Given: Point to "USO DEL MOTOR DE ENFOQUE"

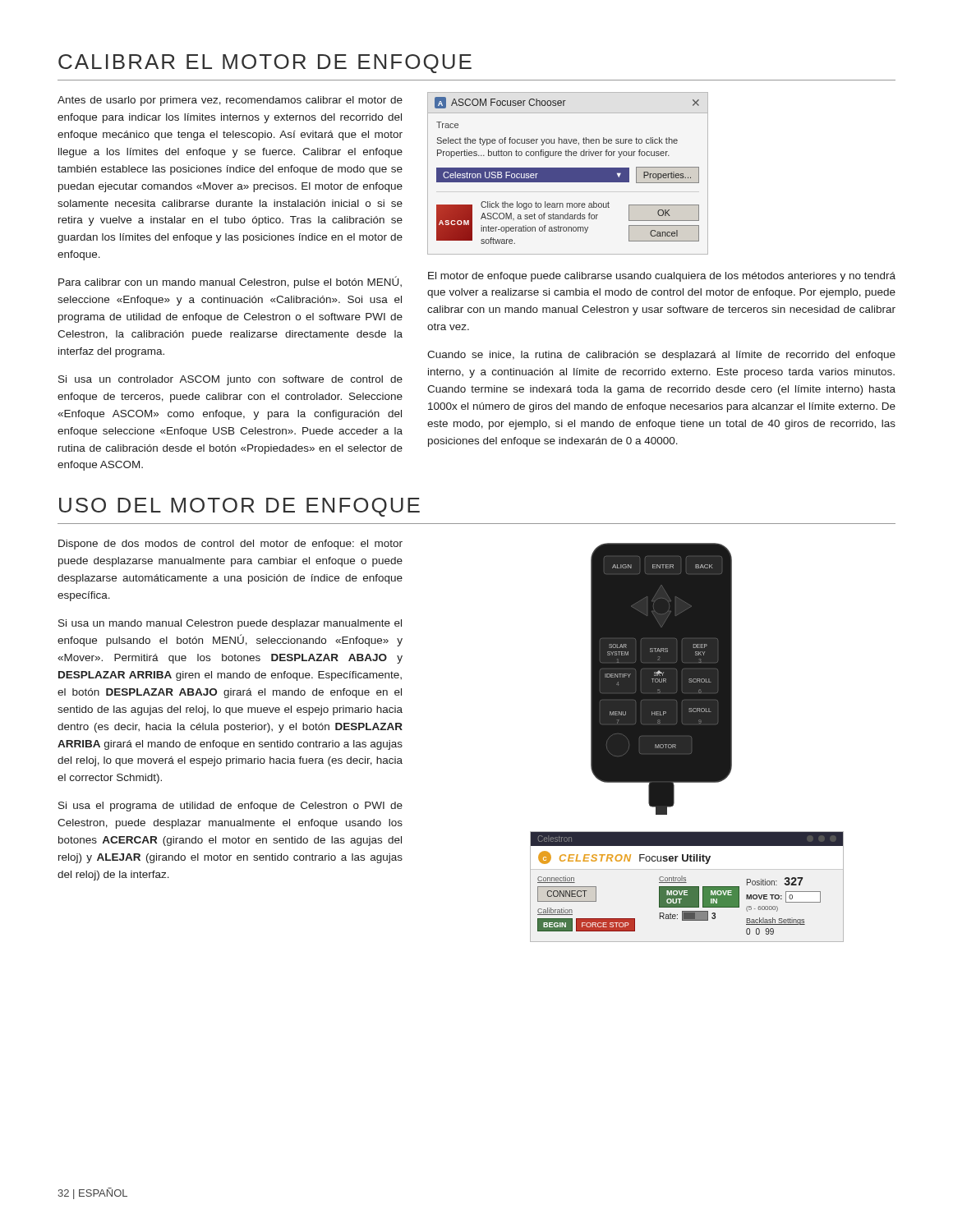Looking at the screenshot, I should pos(240,505).
